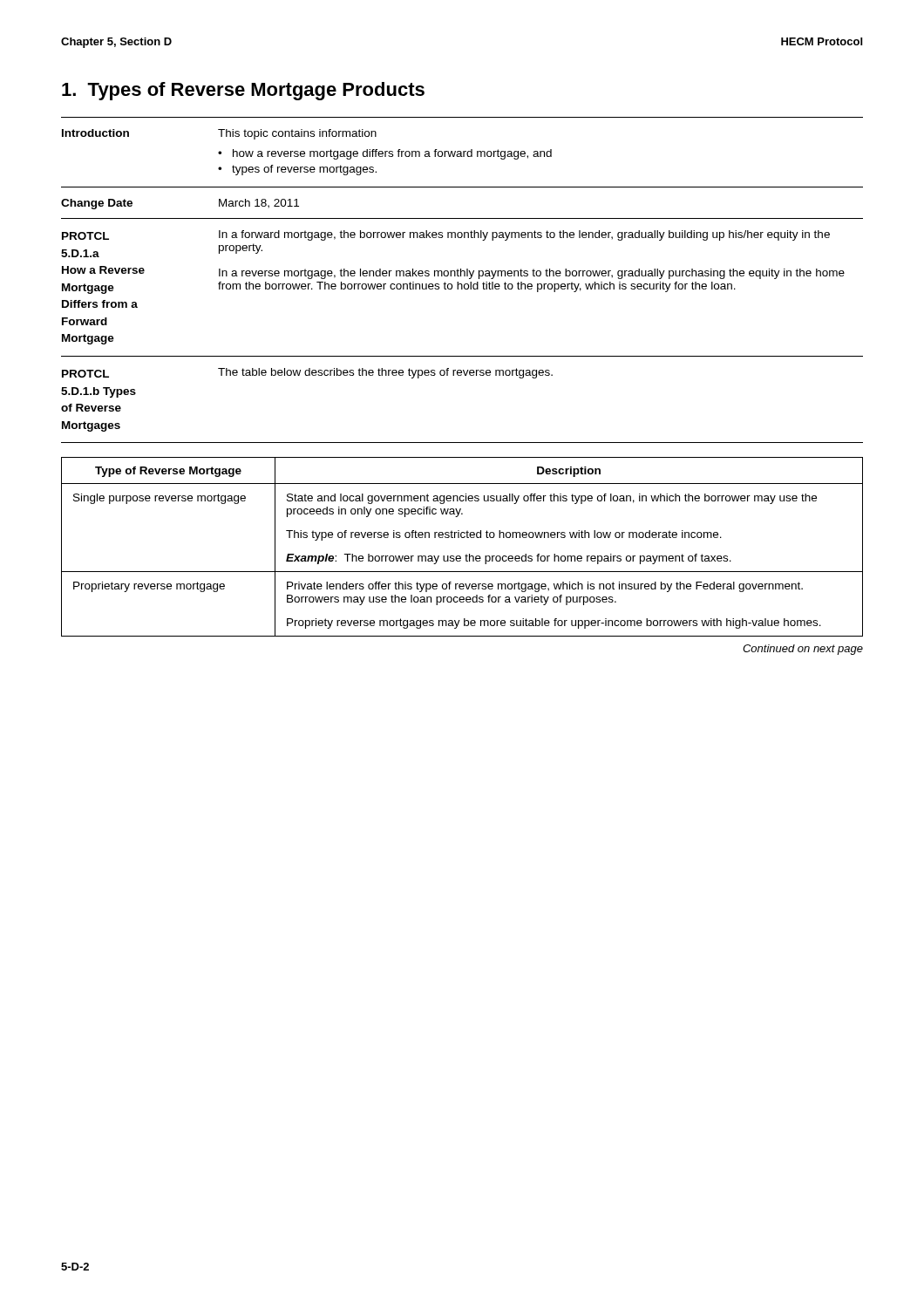The width and height of the screenshot is (924, 1308).
Task: Locate the table
Action: click(x=462, y=547)
